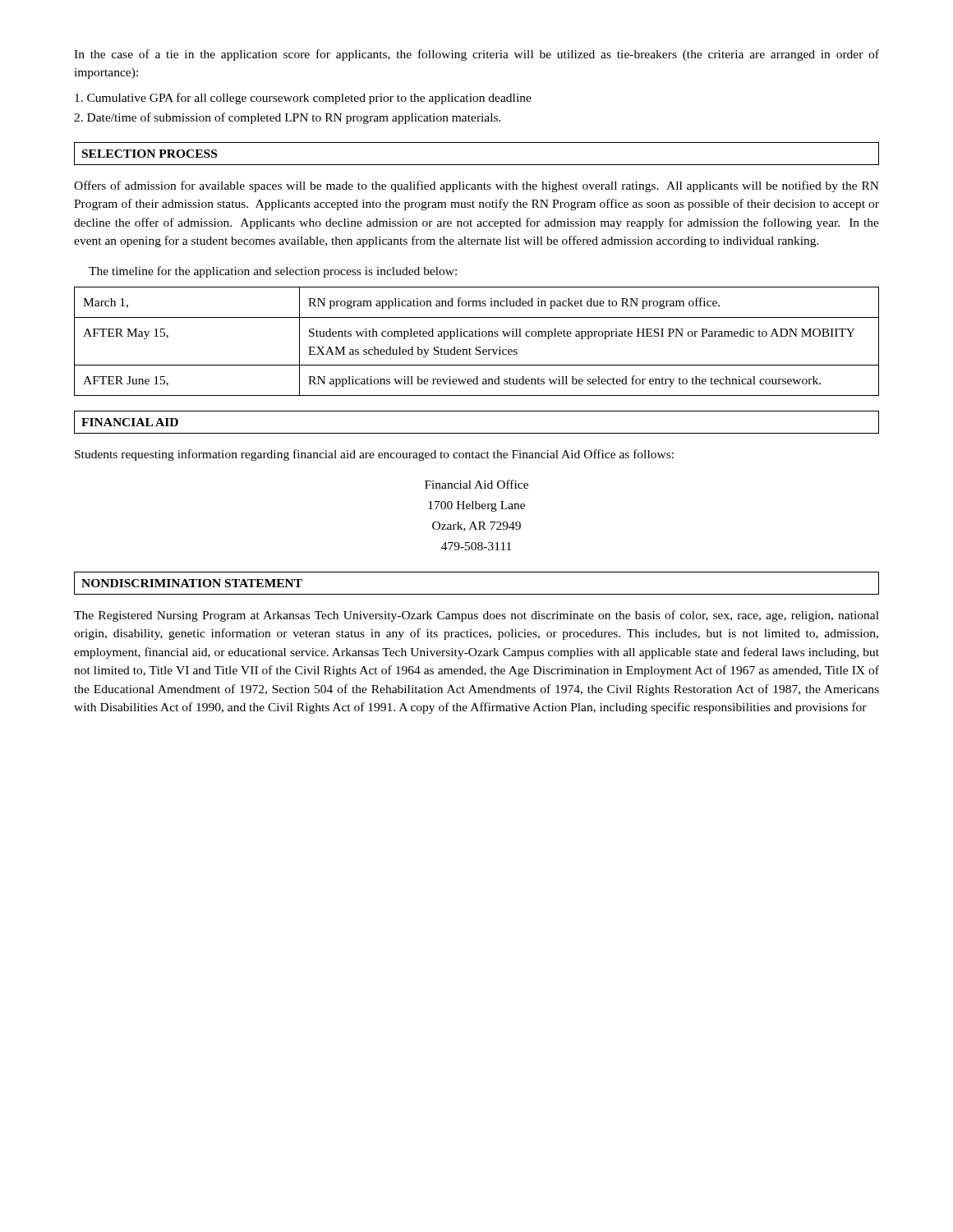
Task: Point to the block starting "Students requesting information regarding financial aid are"
Action: [x=374, y=454]
